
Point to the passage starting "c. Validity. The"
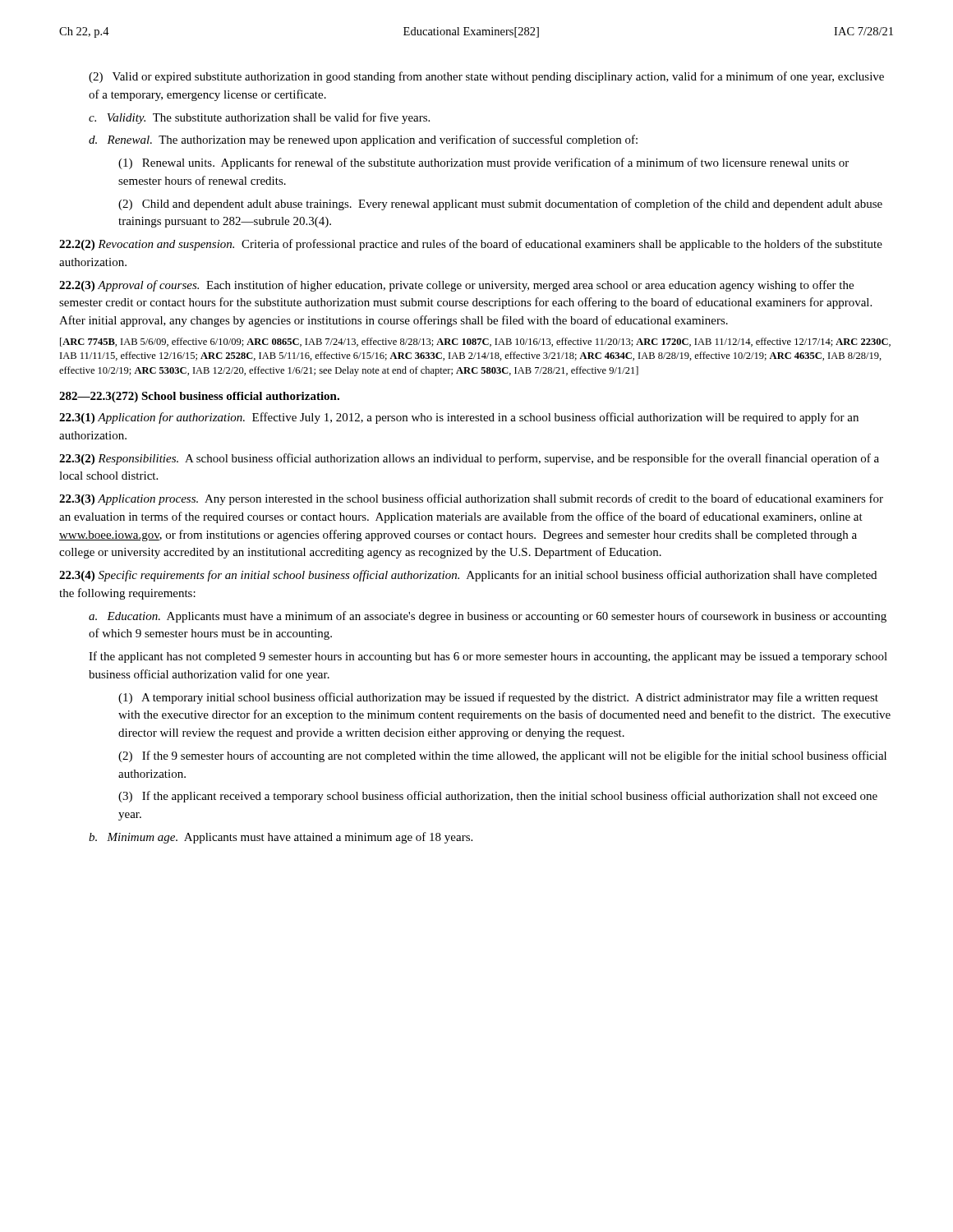pos(259,118)
